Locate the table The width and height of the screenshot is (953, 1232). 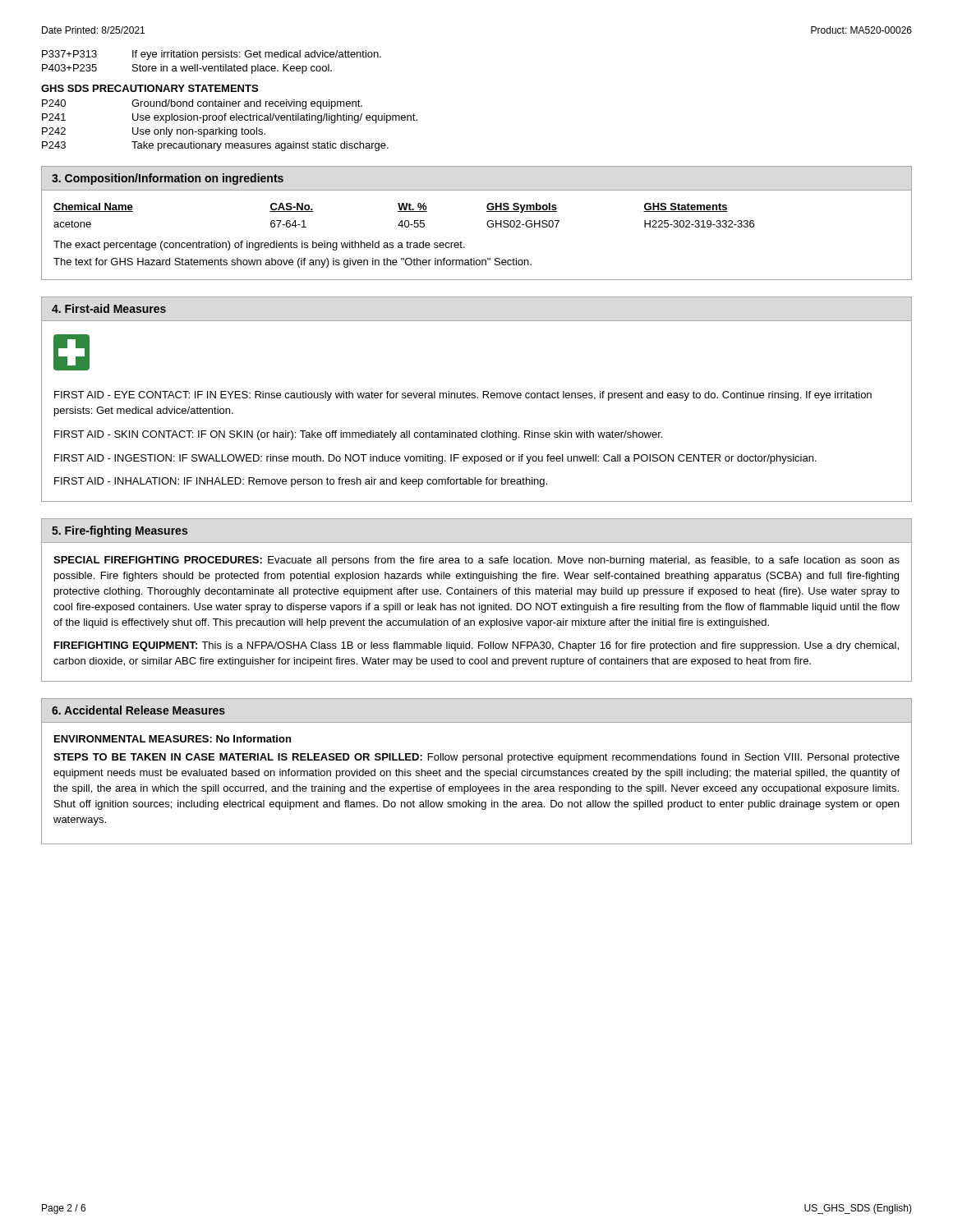(x=476, y=216)
